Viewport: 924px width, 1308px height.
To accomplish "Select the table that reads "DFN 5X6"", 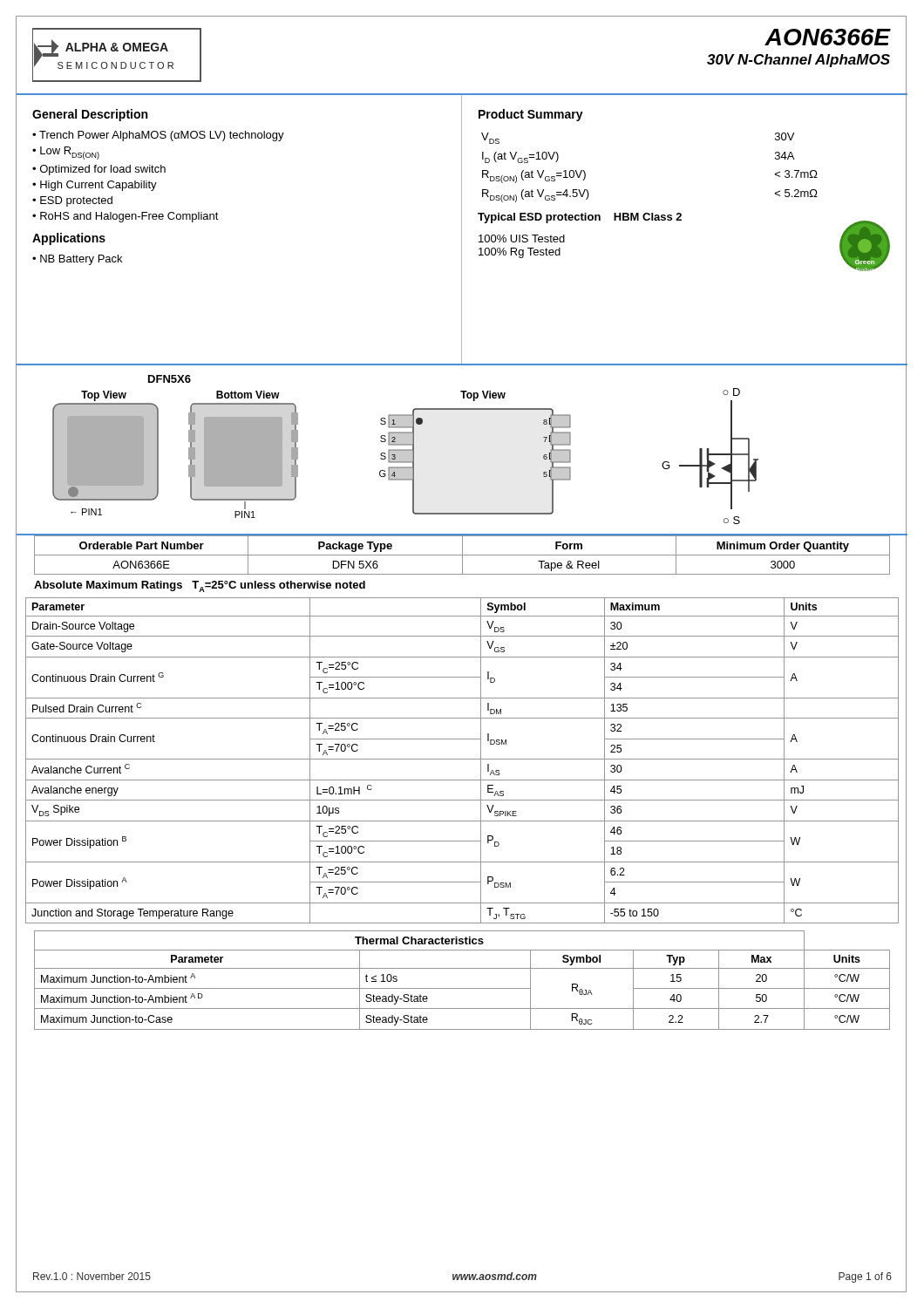I will 462,555.
